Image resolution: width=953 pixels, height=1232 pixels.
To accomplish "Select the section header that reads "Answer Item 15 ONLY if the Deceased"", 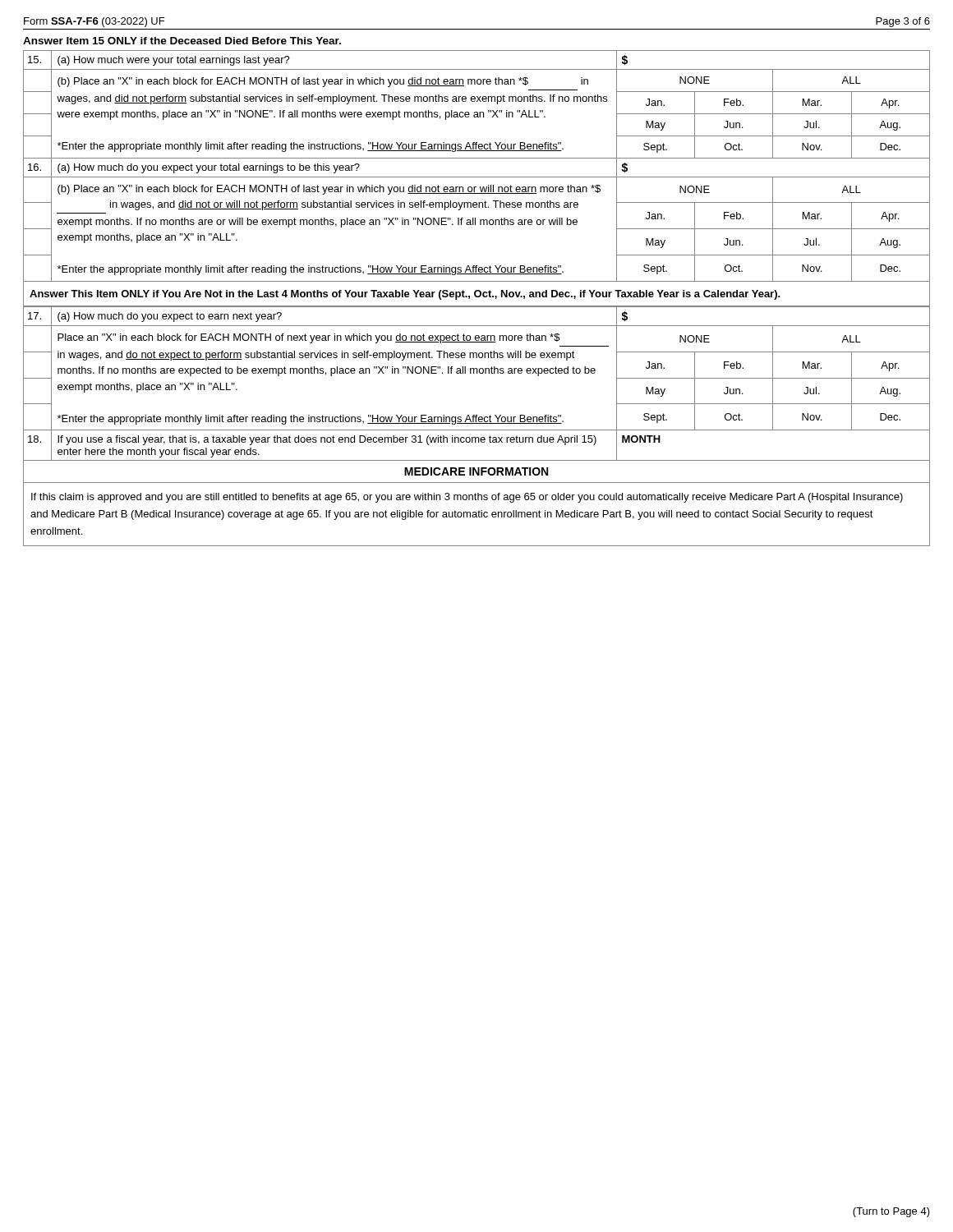I will point(182,41).
